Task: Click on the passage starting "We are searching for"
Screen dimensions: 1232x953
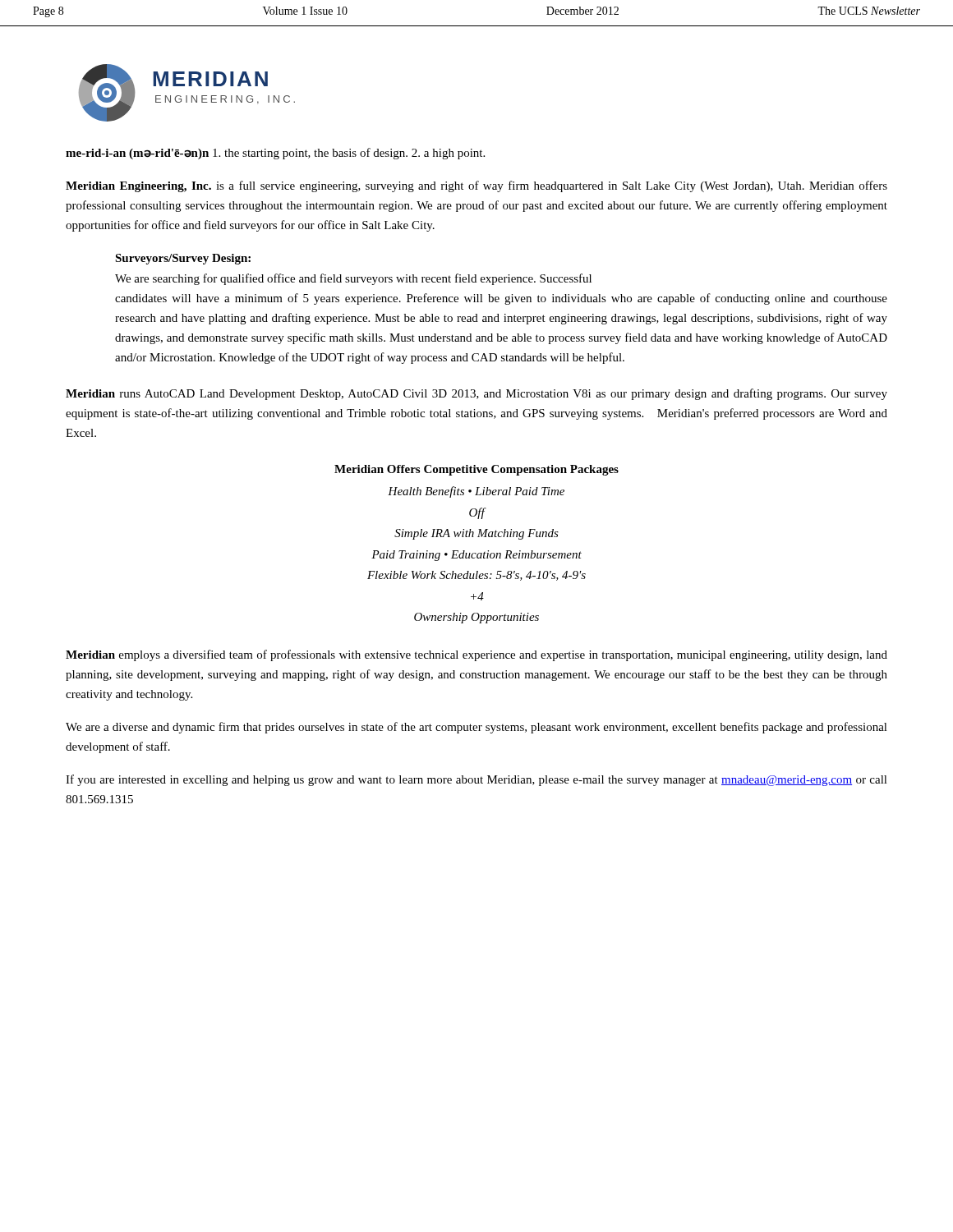Action: [501, 317]
